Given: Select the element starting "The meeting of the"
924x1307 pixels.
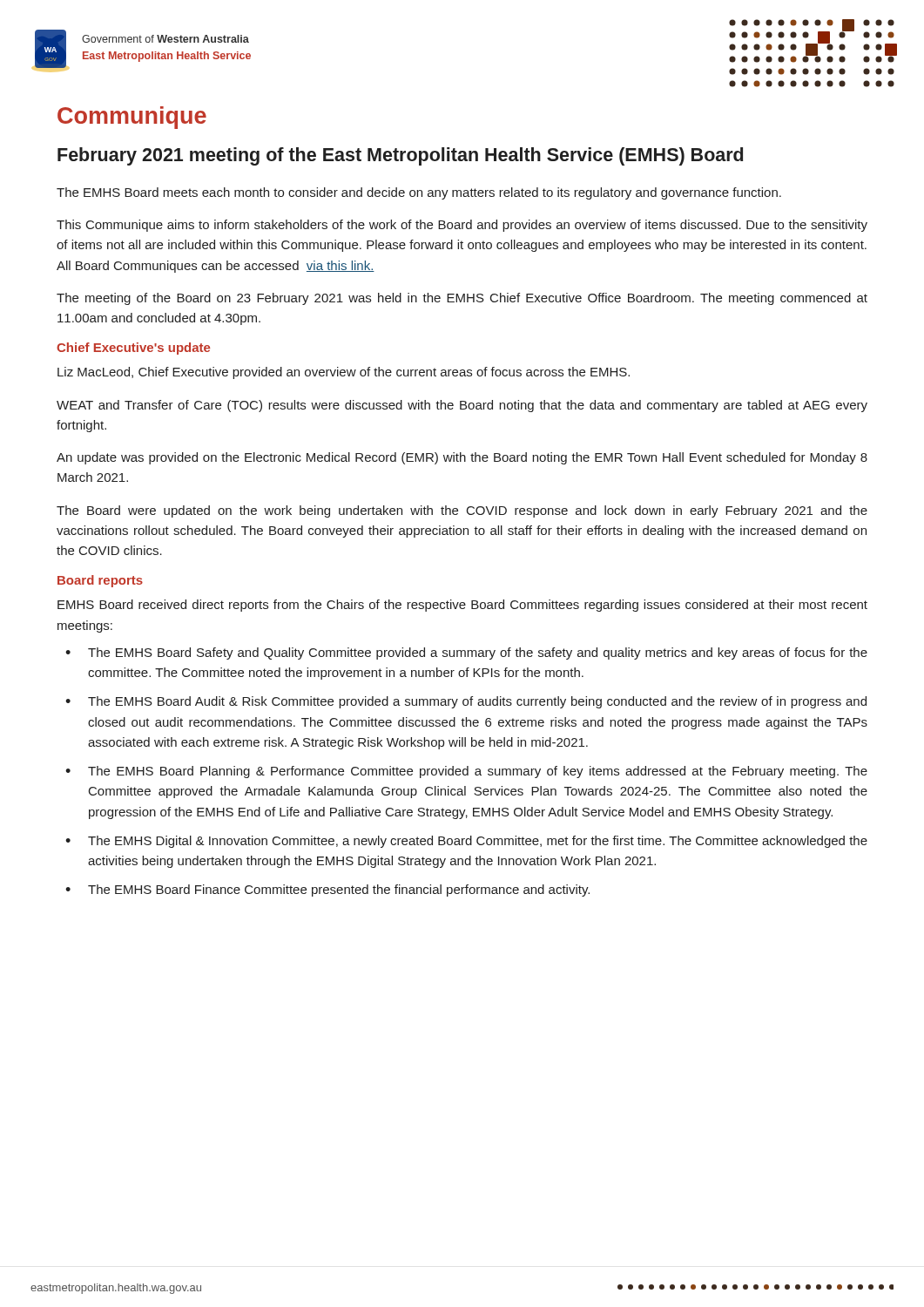Looking at the screenshot, I should click(x=462, y=308).
